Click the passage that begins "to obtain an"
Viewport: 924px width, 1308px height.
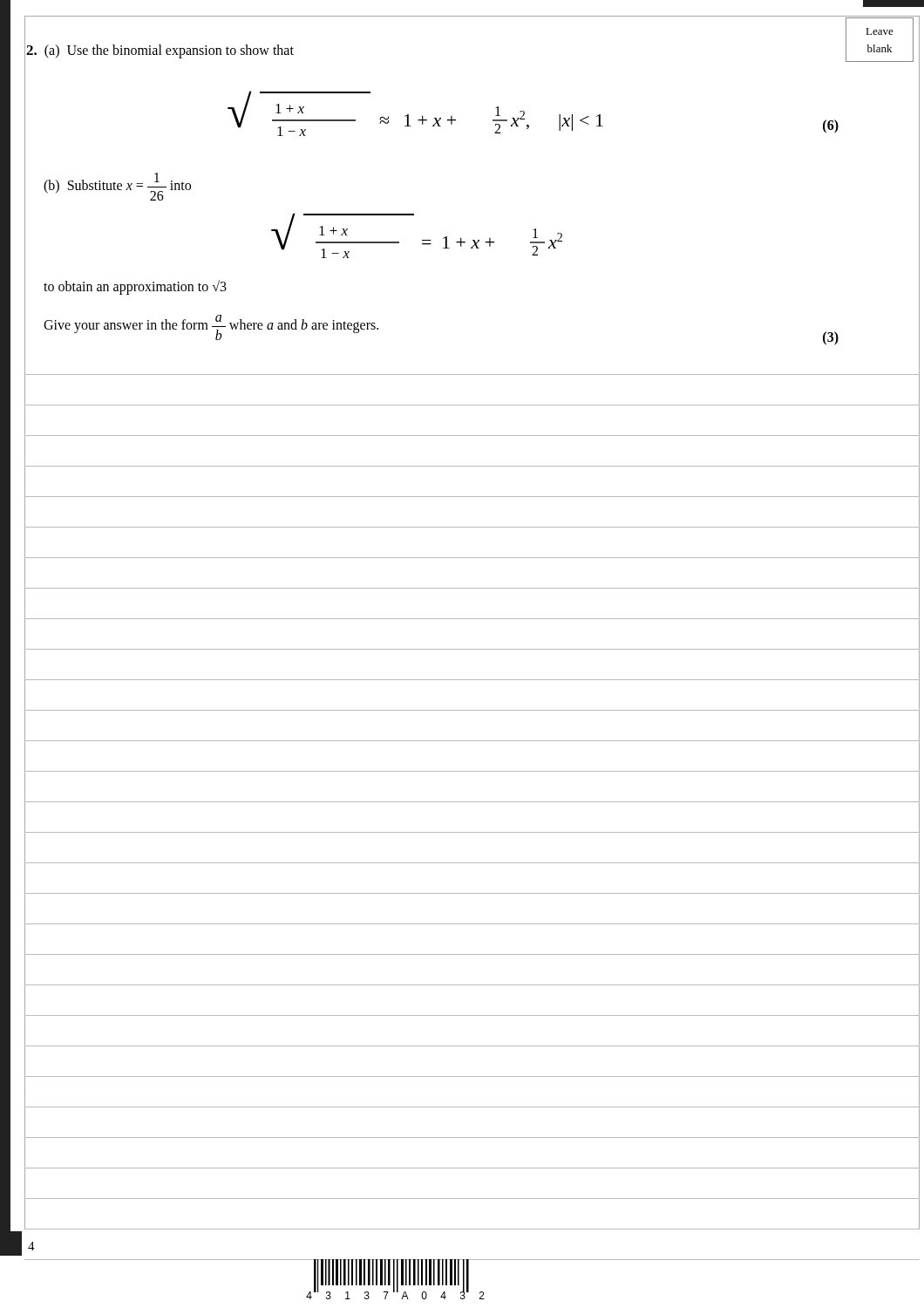click(135, 286)
